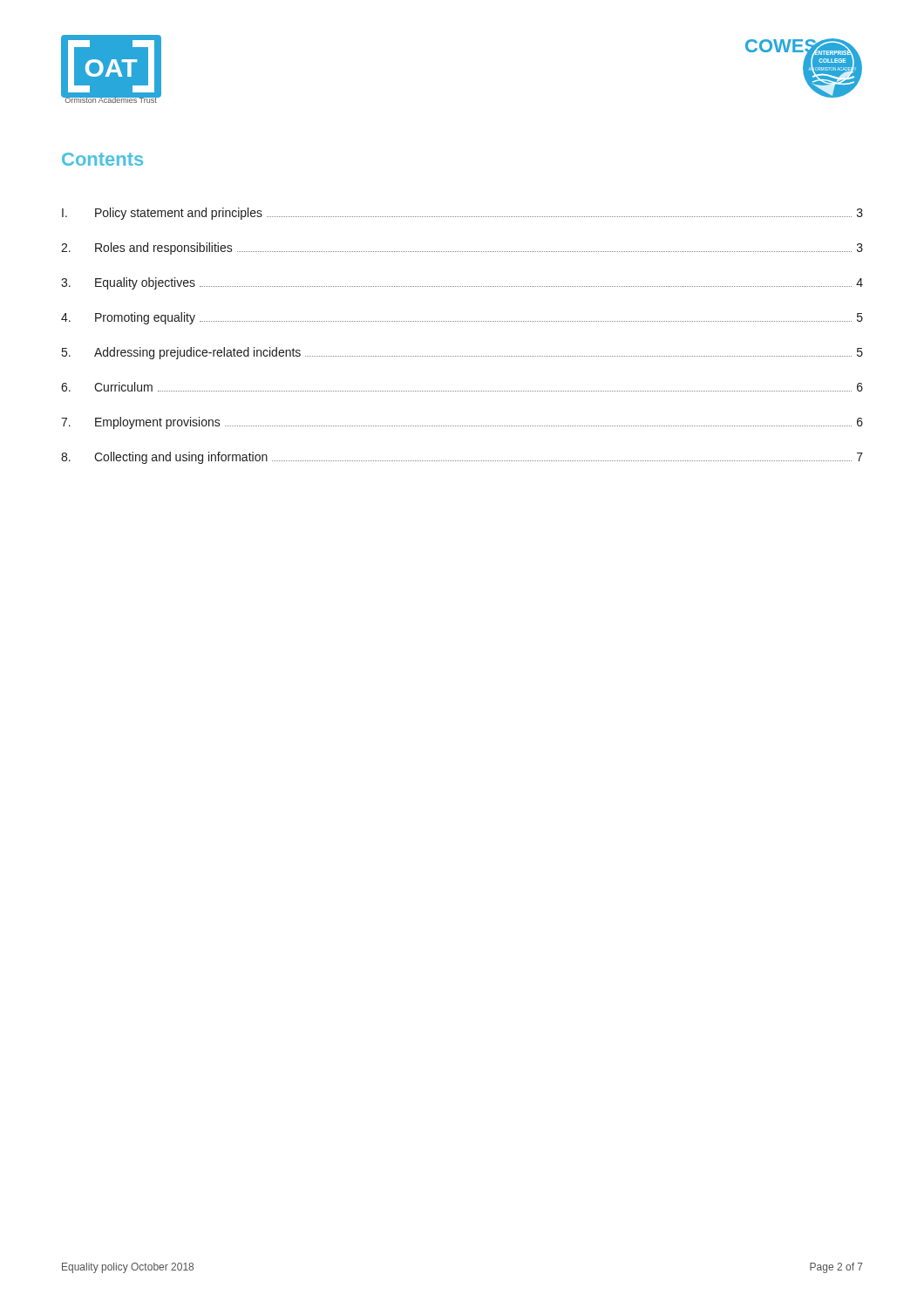Select the text starting "6. Curriculum 6"
The image size is (924, 1308).
pos(462,387)
